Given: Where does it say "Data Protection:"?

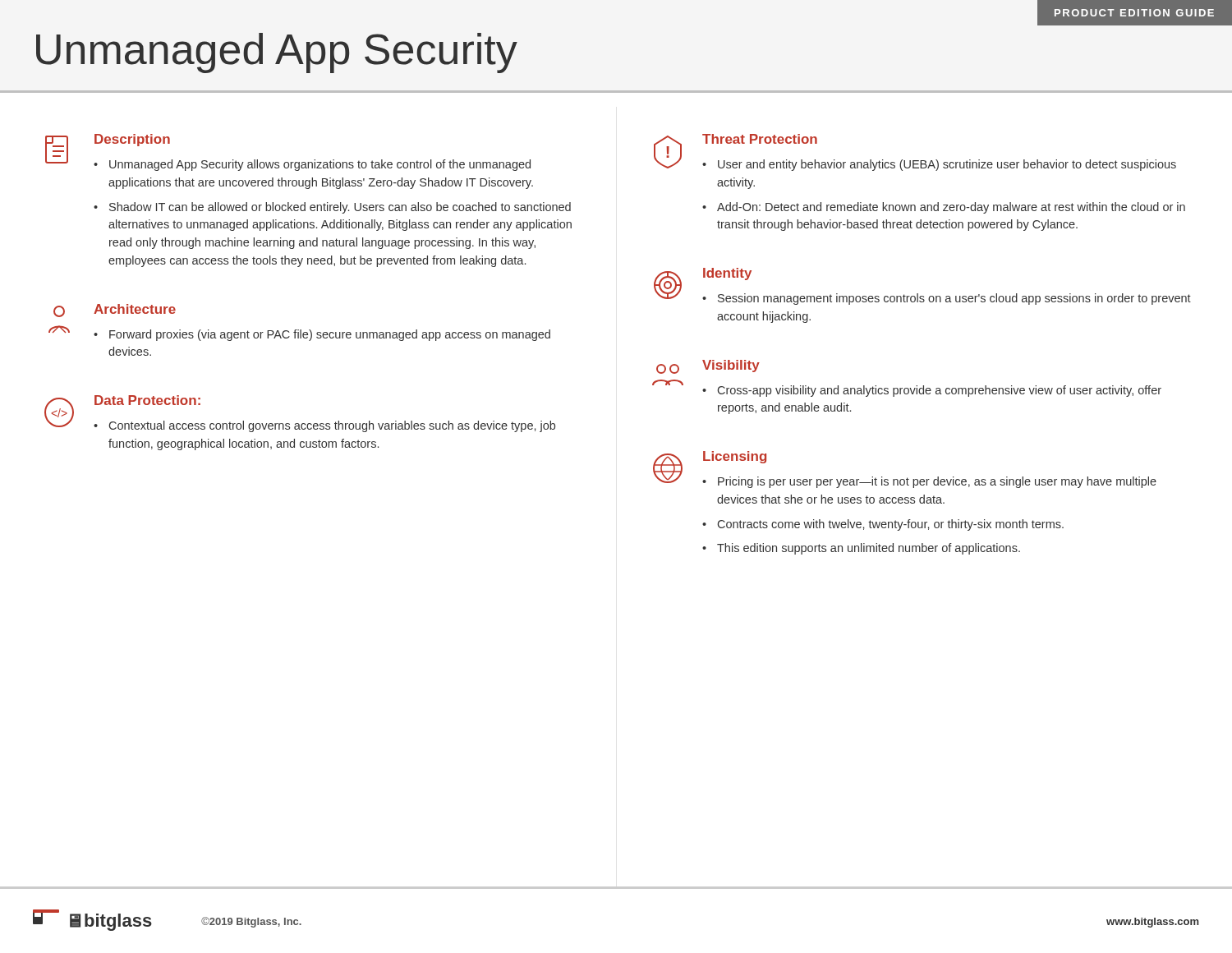Looking at the screenshot, I should point(148,400).
